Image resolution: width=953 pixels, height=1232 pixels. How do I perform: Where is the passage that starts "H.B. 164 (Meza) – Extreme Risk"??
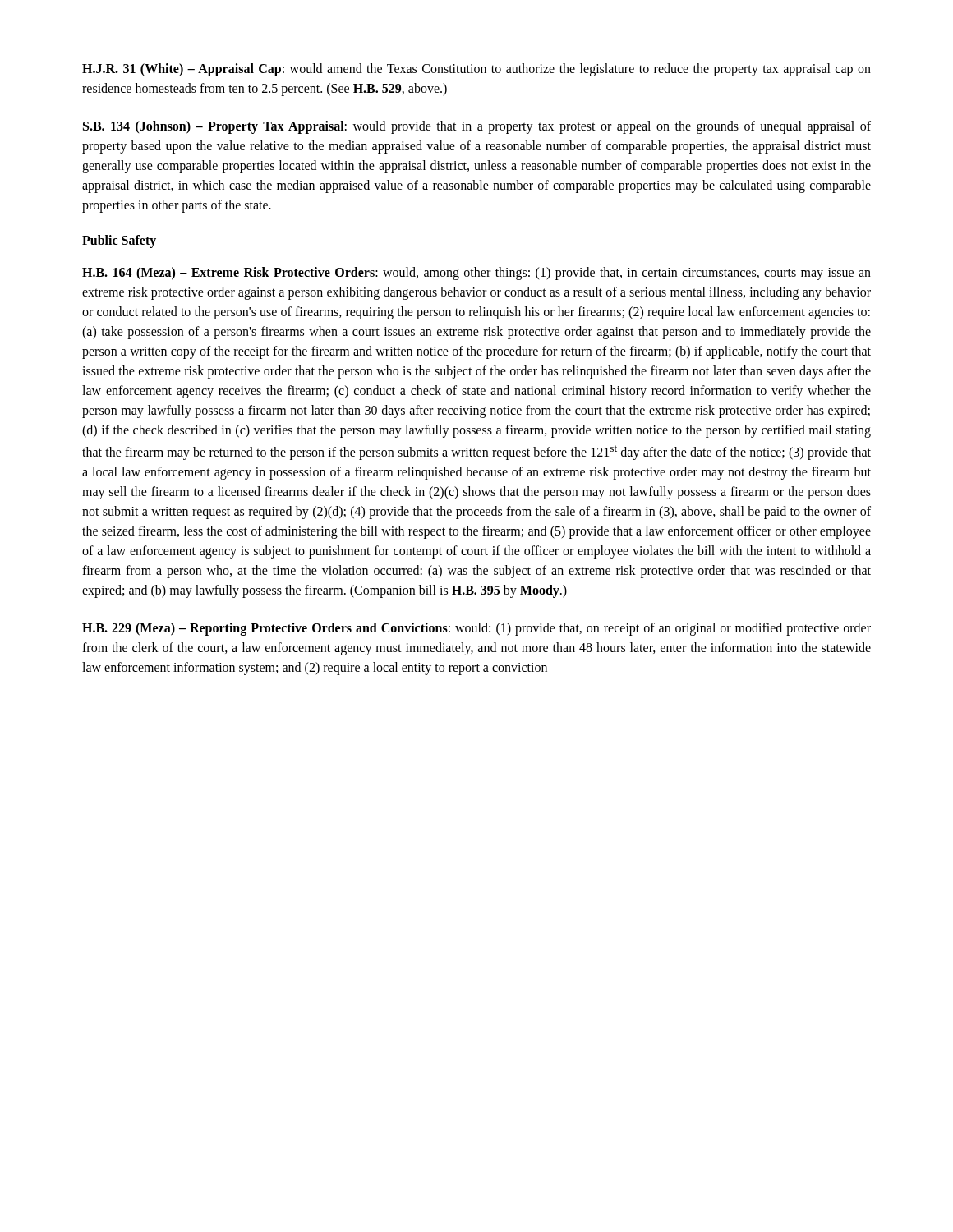pos(476,431)
